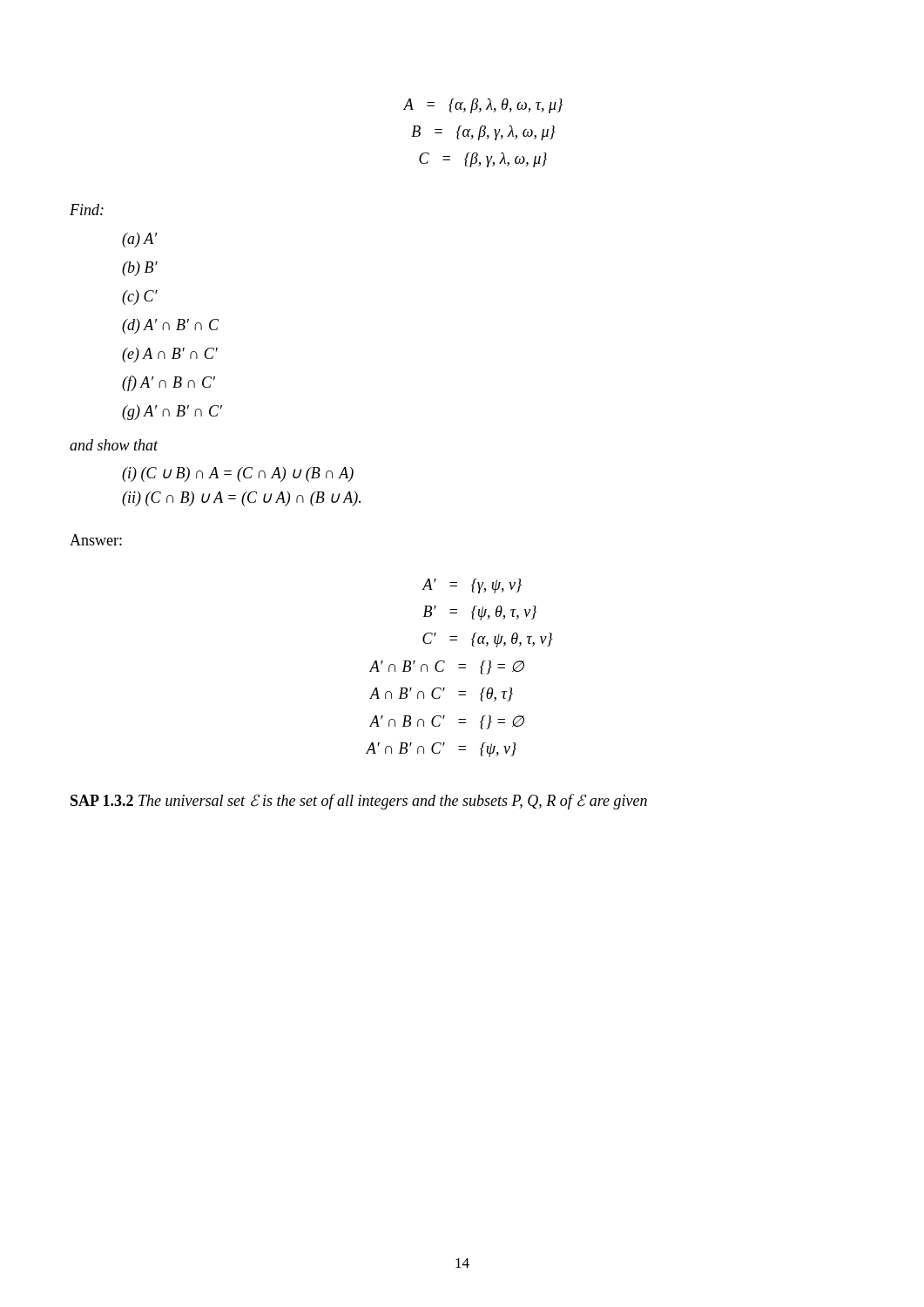
Task: Locate the formula that opens with "(ii) (C ∩ B) ∪"
Action: pos(242,498)
